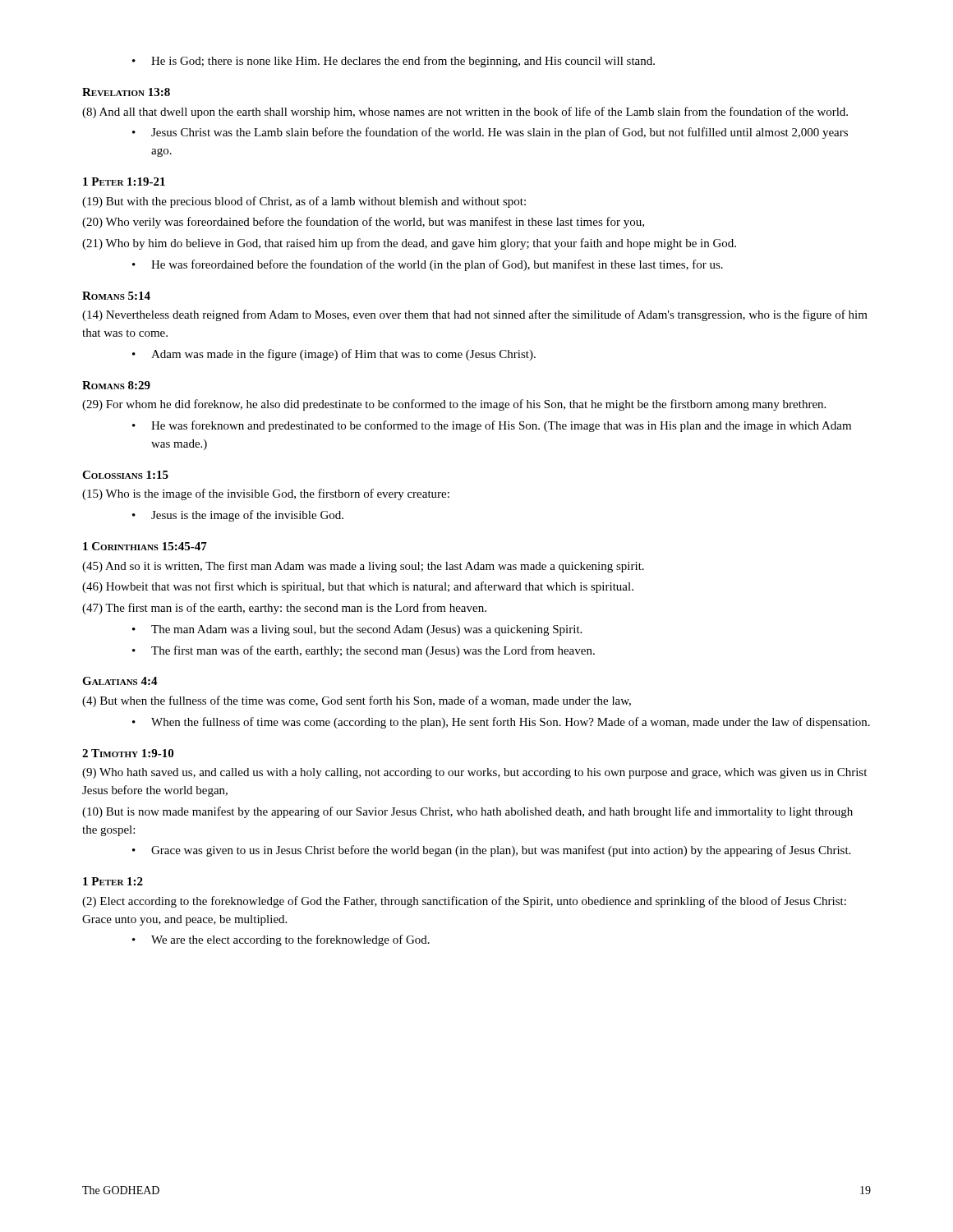
Task: Navigate to the block starting "(8) And all that dwell"
Action: click(x=465, y=111)
